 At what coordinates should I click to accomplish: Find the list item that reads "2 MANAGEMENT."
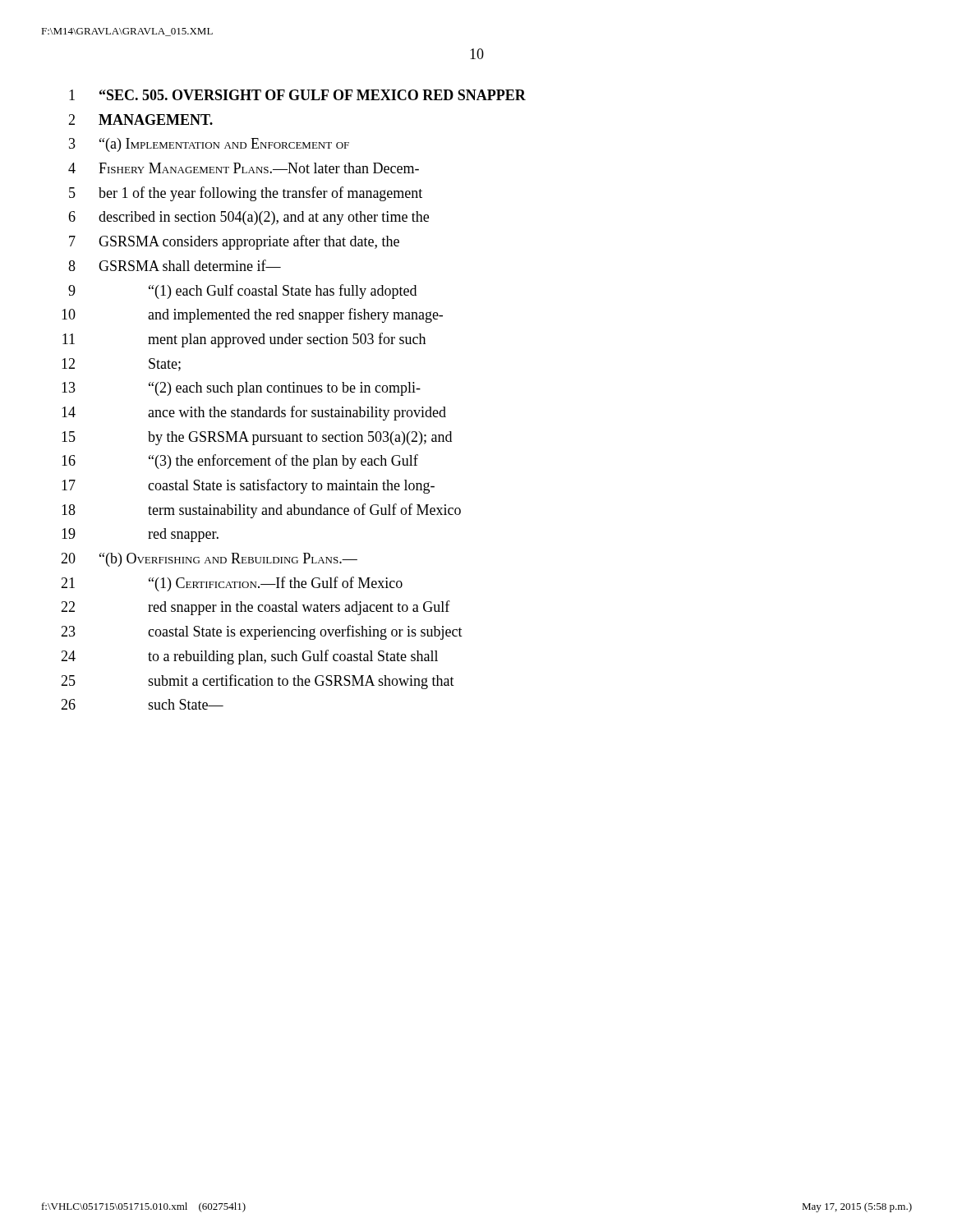point(140,120)
